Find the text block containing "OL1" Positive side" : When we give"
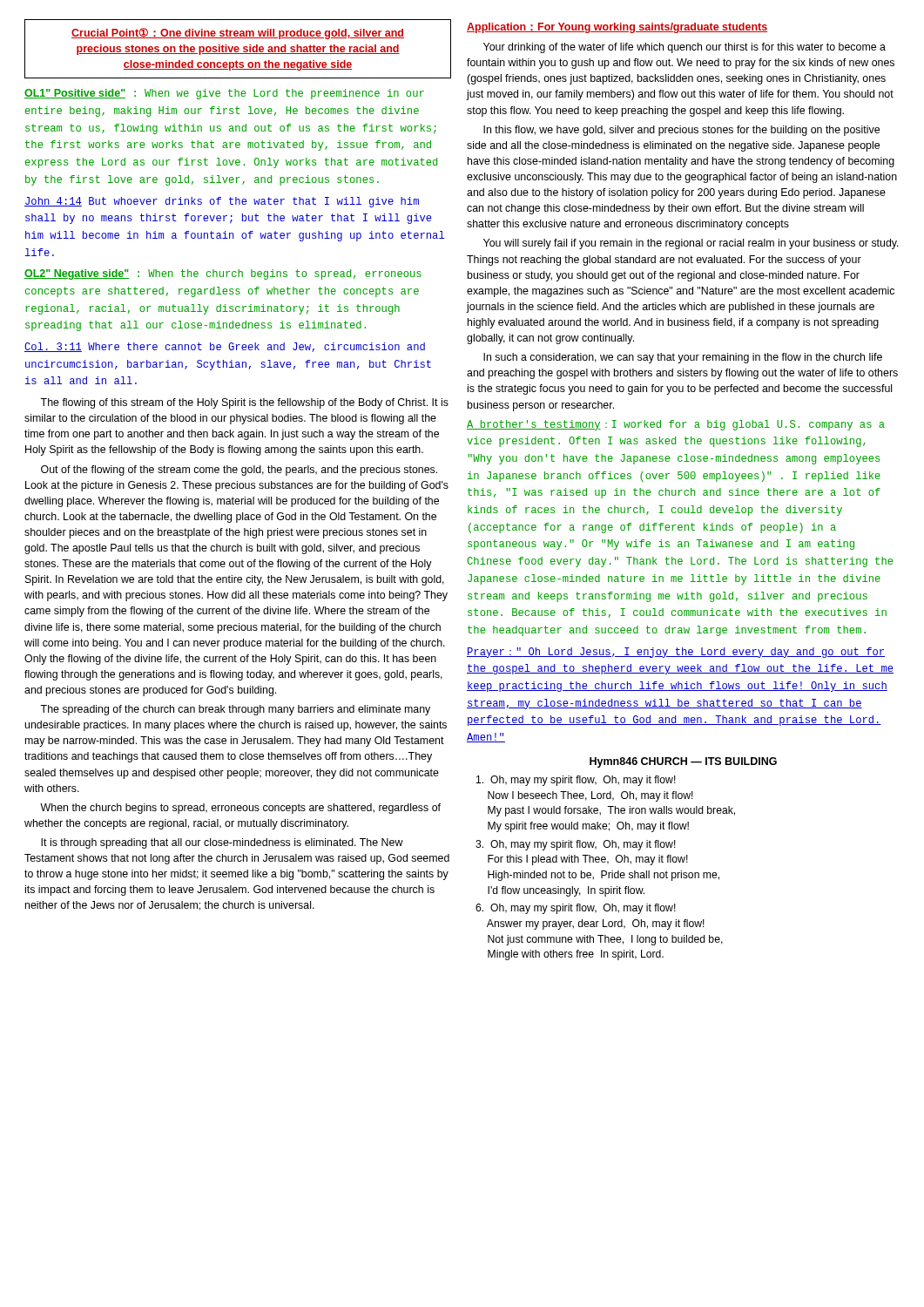 tap(231, 137)
